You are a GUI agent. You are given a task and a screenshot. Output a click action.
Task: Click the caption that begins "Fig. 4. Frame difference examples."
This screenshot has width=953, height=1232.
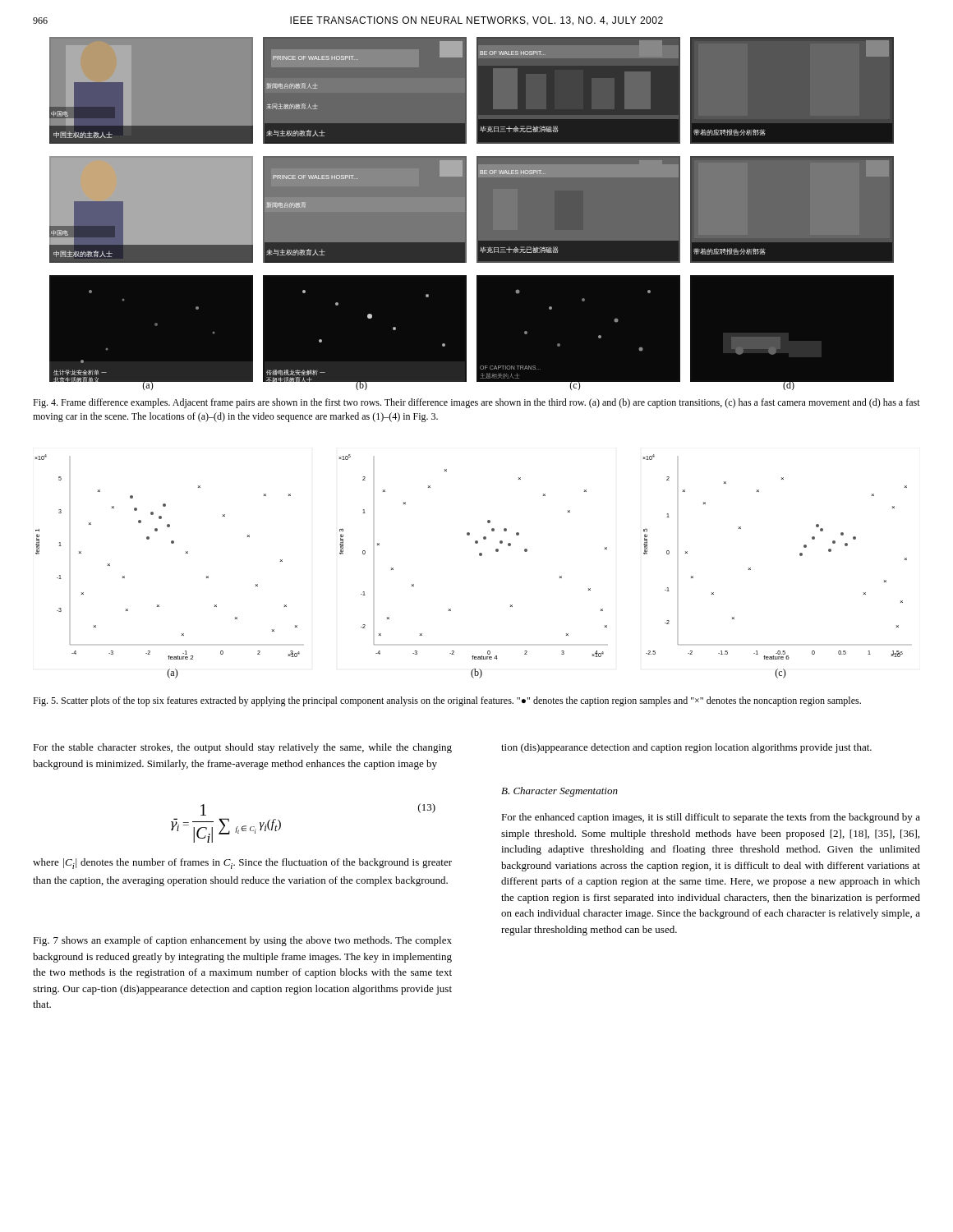(x=476, y=409)
